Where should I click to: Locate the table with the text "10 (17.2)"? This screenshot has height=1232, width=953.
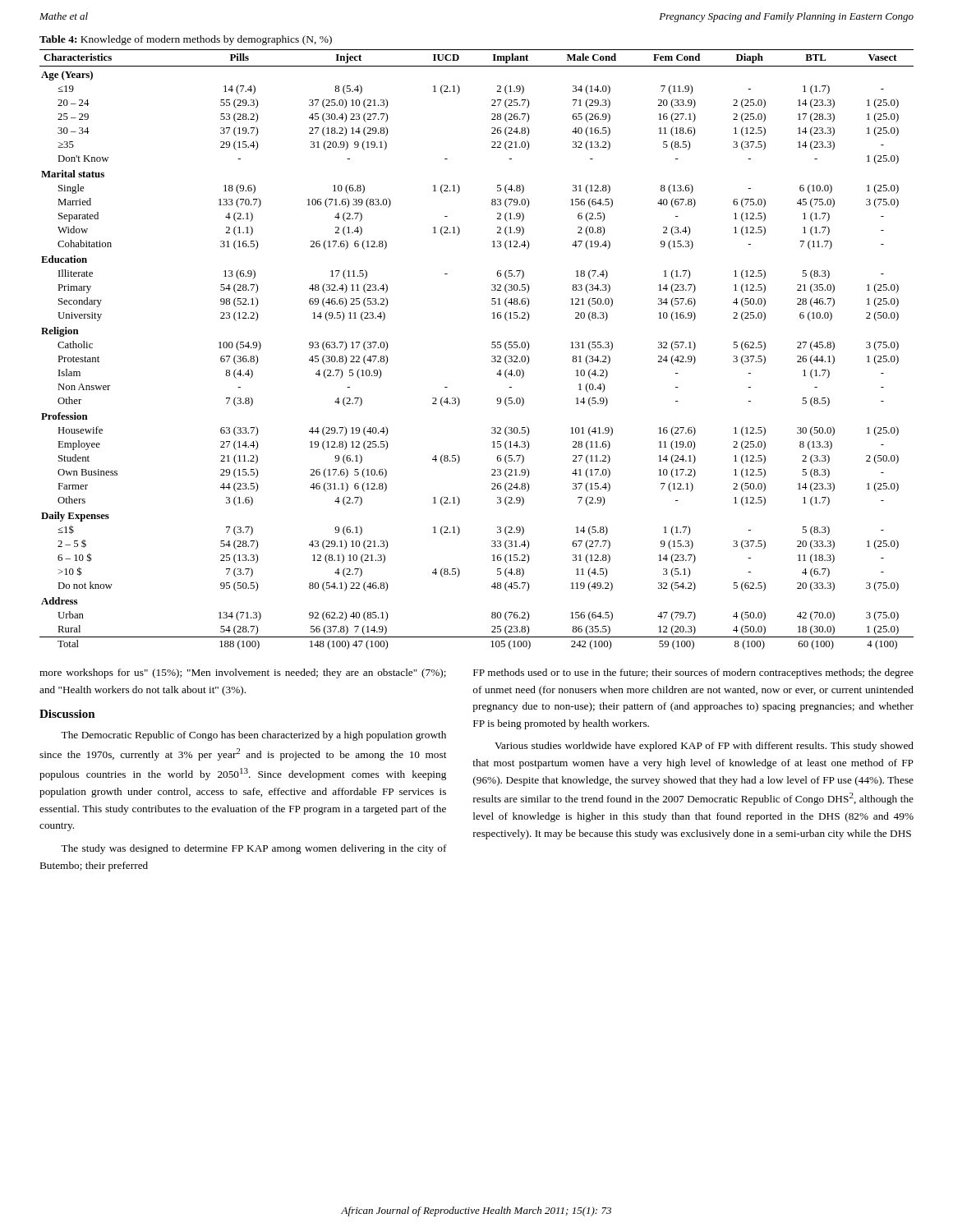coord(476,350)
